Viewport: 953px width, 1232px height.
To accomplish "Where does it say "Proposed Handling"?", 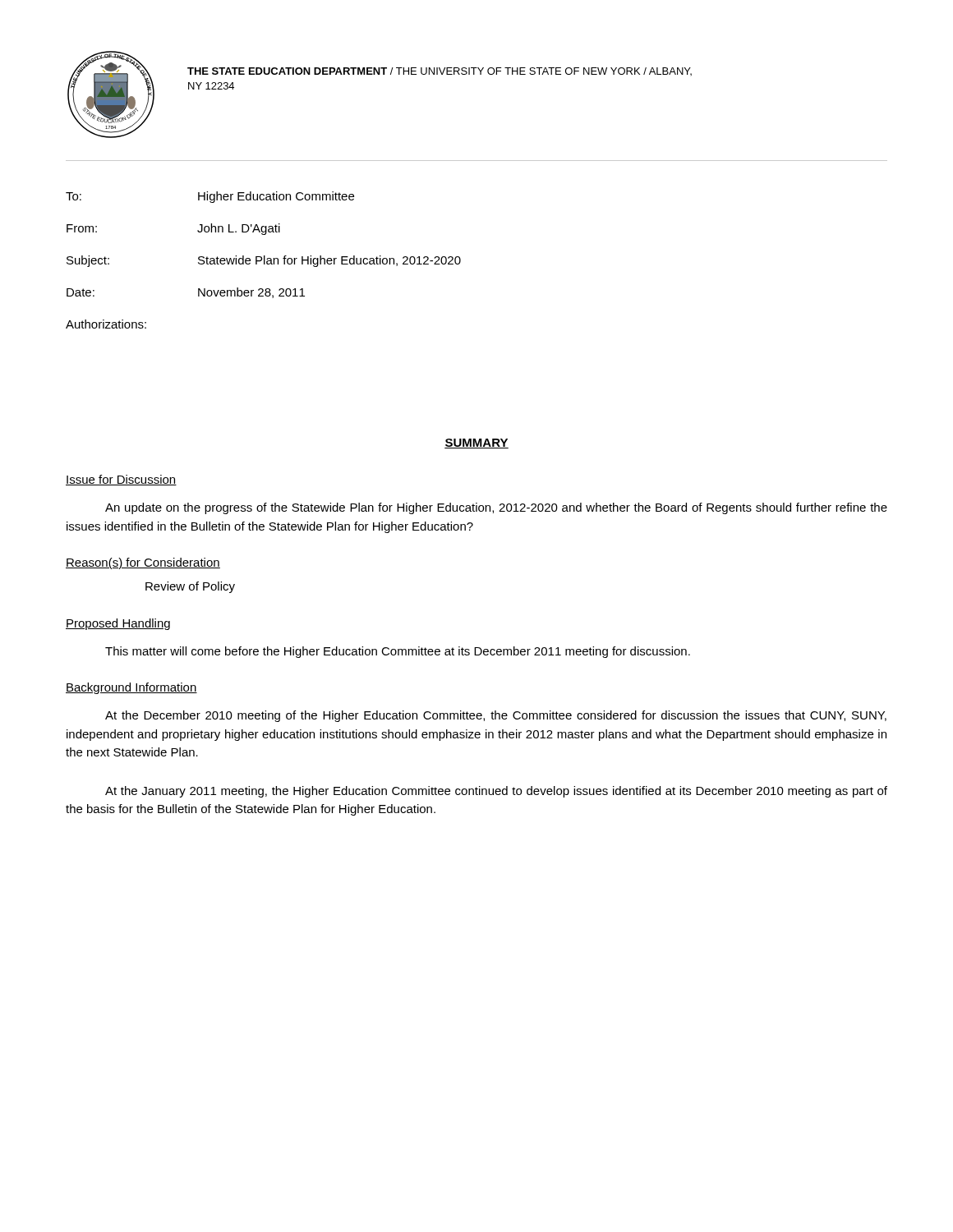I will [x=118, y=623].
